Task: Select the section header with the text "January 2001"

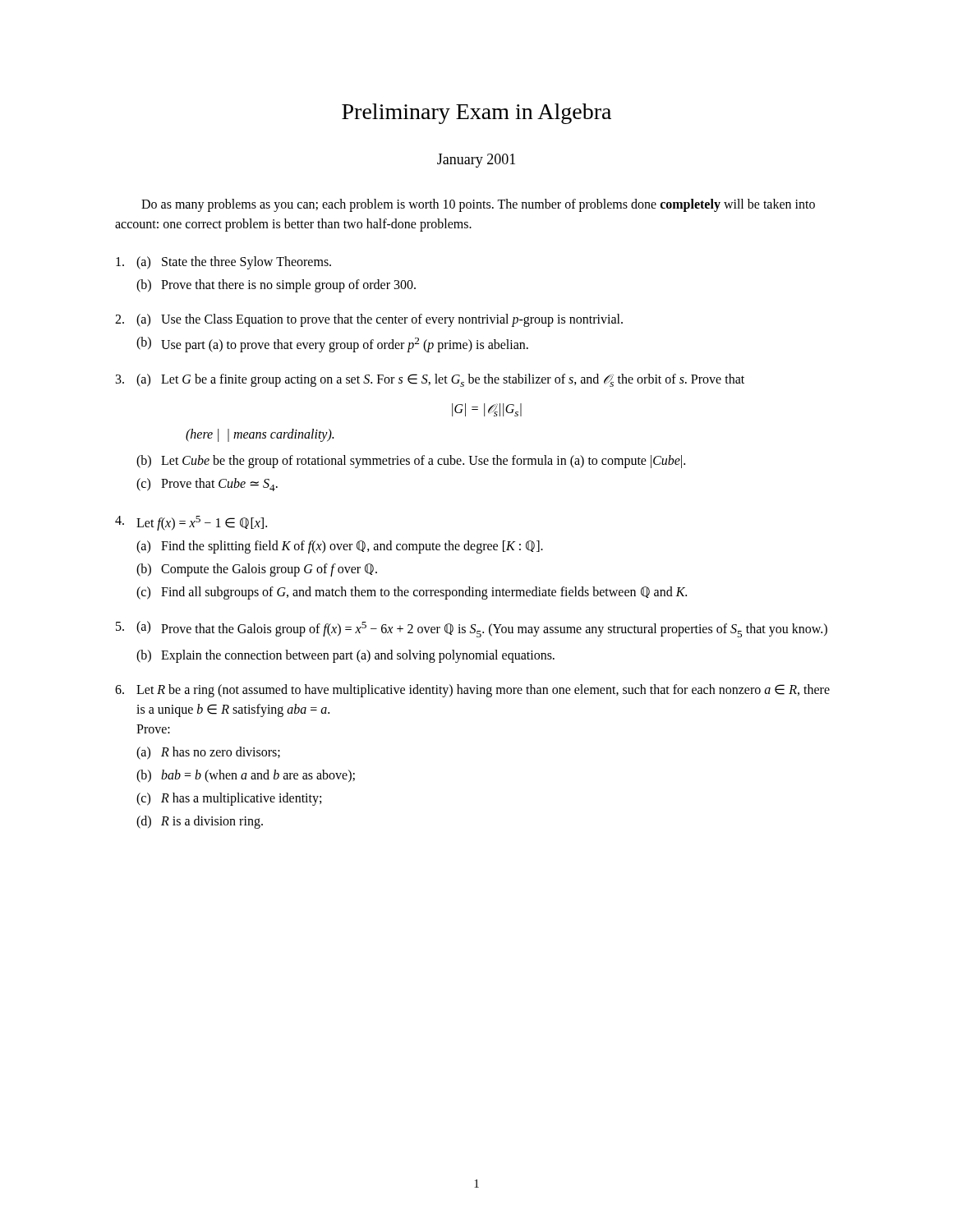Action: (476, 160)
